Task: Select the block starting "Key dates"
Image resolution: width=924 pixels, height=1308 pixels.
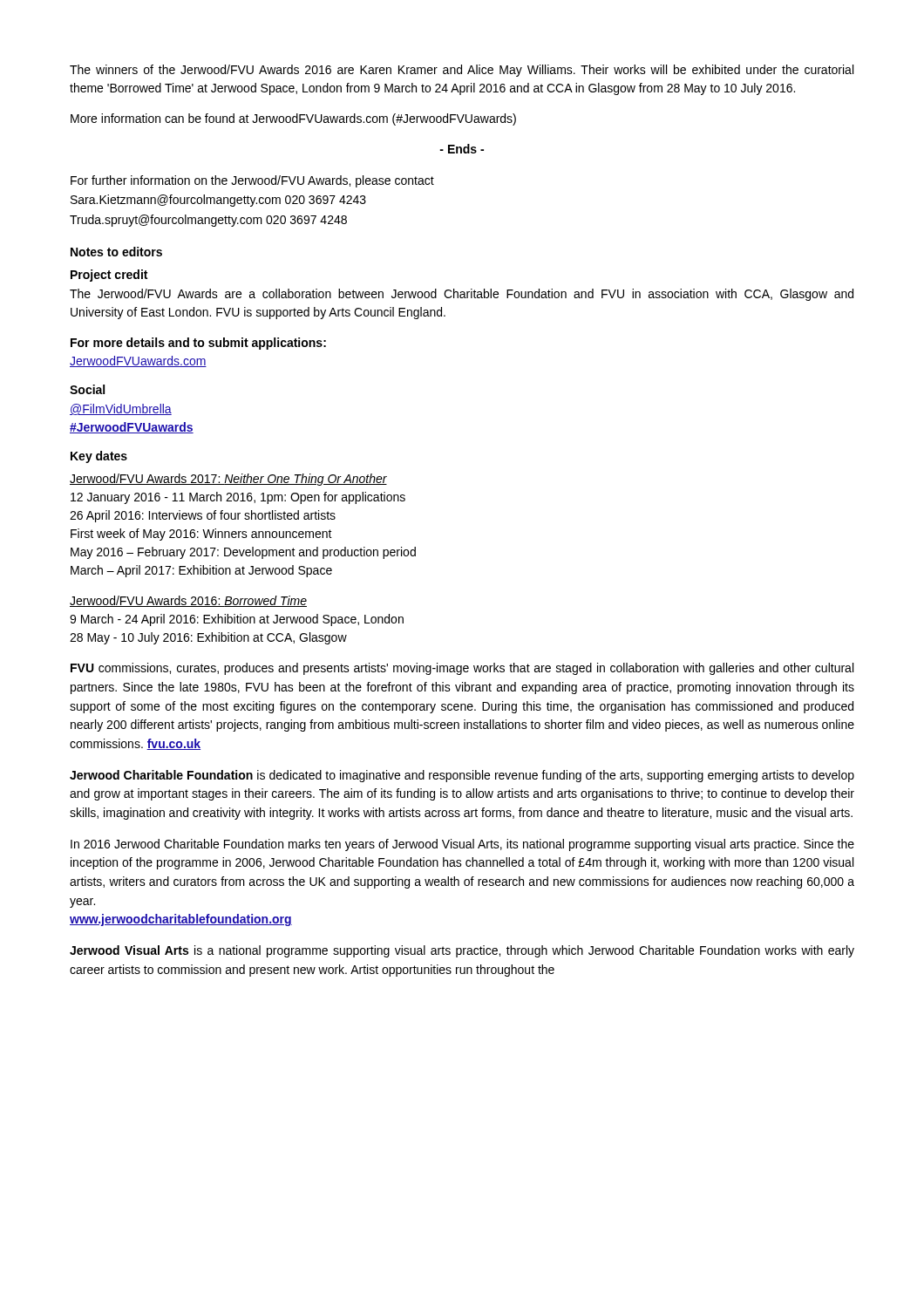Action: (99, 456)
